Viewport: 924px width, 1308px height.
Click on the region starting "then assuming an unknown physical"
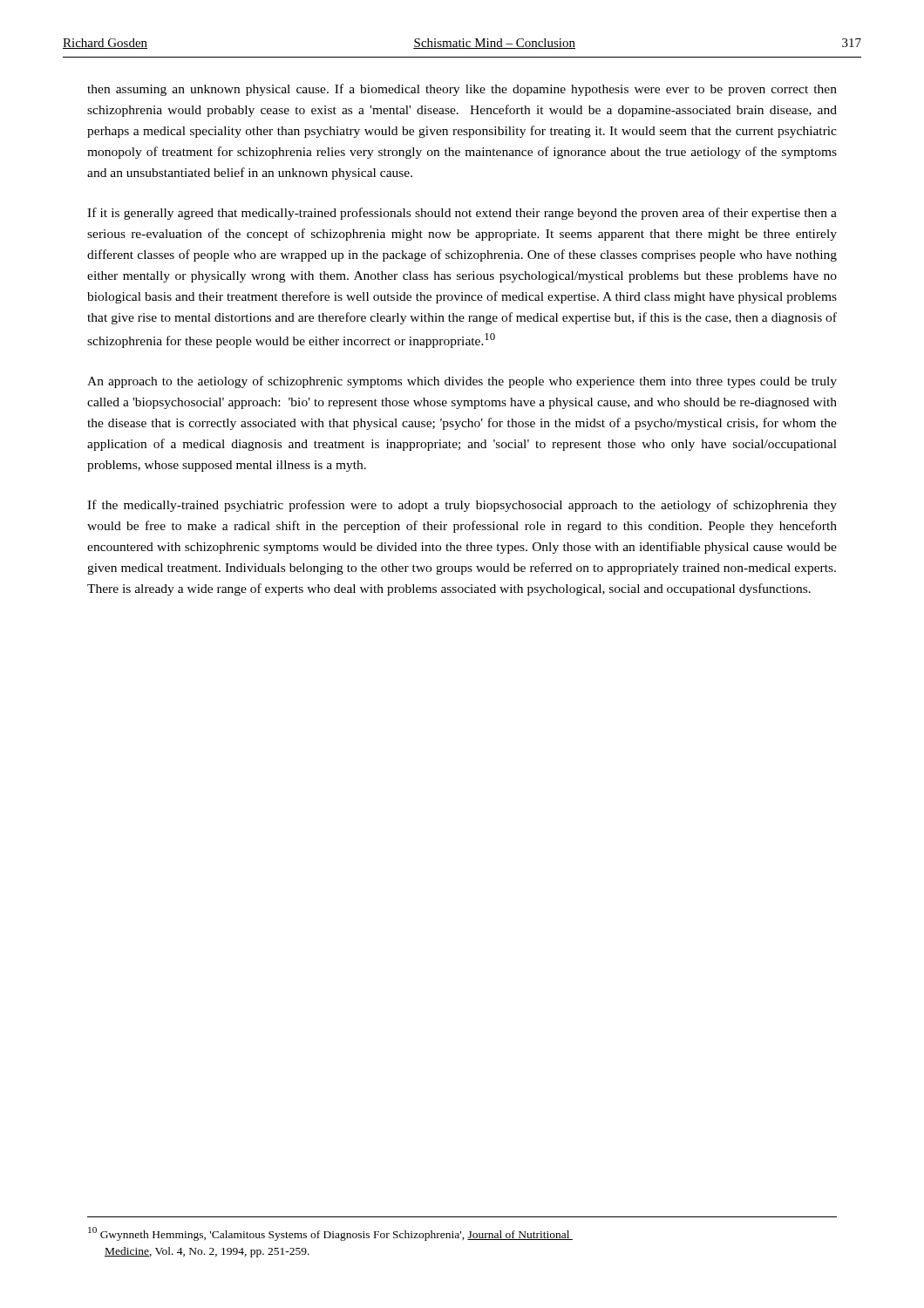click(x=462, y=130)
